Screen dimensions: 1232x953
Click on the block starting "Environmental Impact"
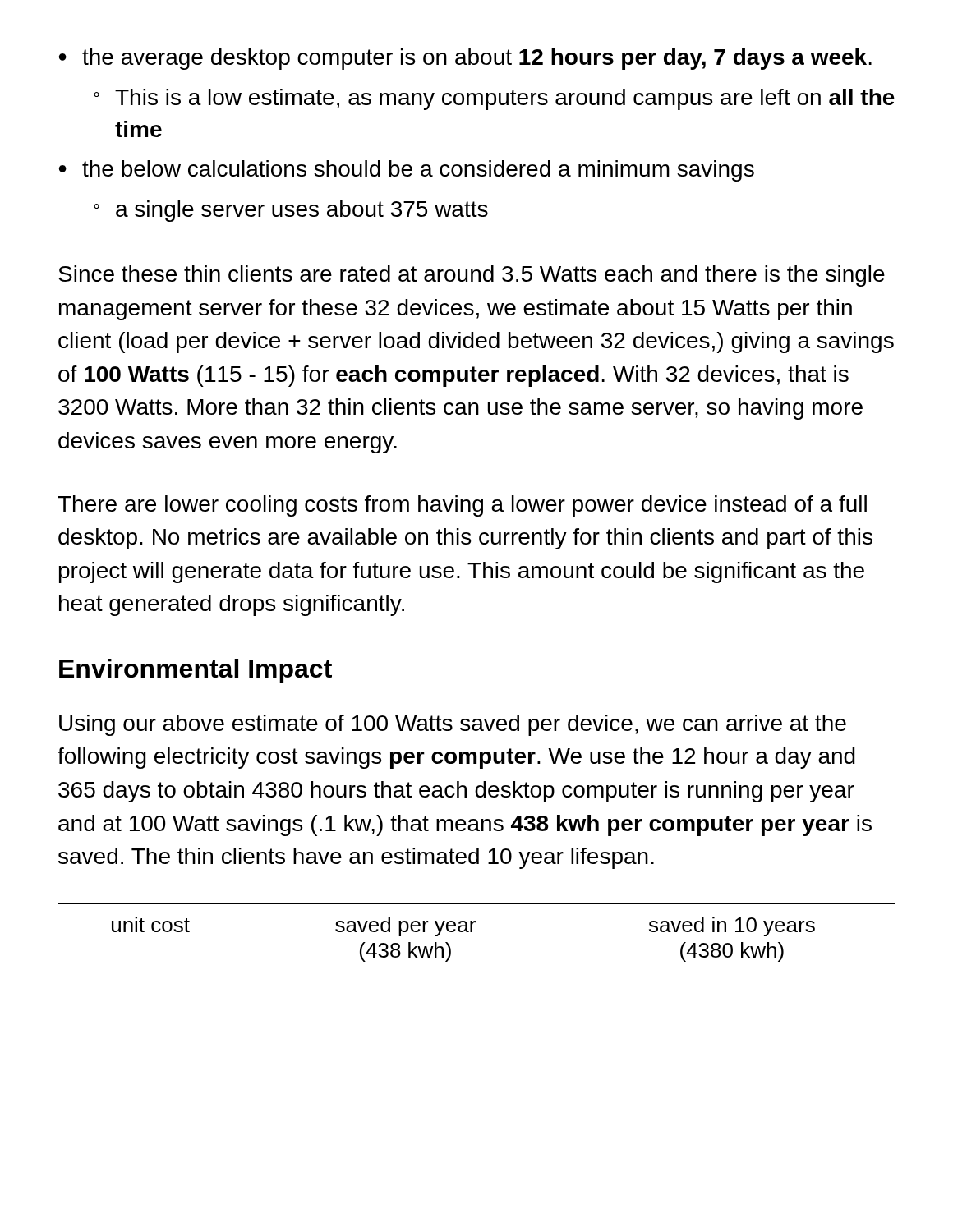click(x=195, y=668)
